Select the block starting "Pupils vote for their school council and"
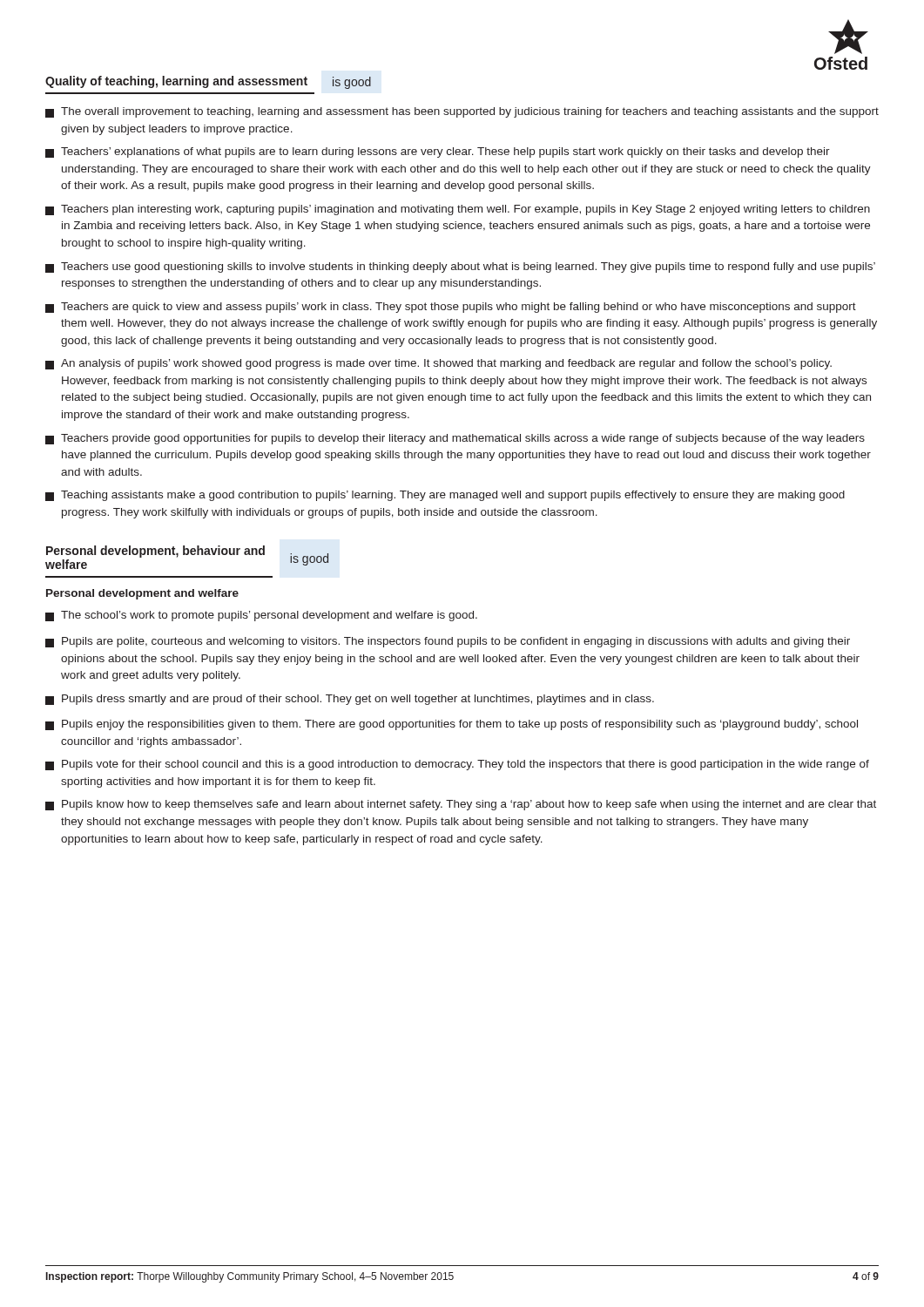 click(462, 773)
